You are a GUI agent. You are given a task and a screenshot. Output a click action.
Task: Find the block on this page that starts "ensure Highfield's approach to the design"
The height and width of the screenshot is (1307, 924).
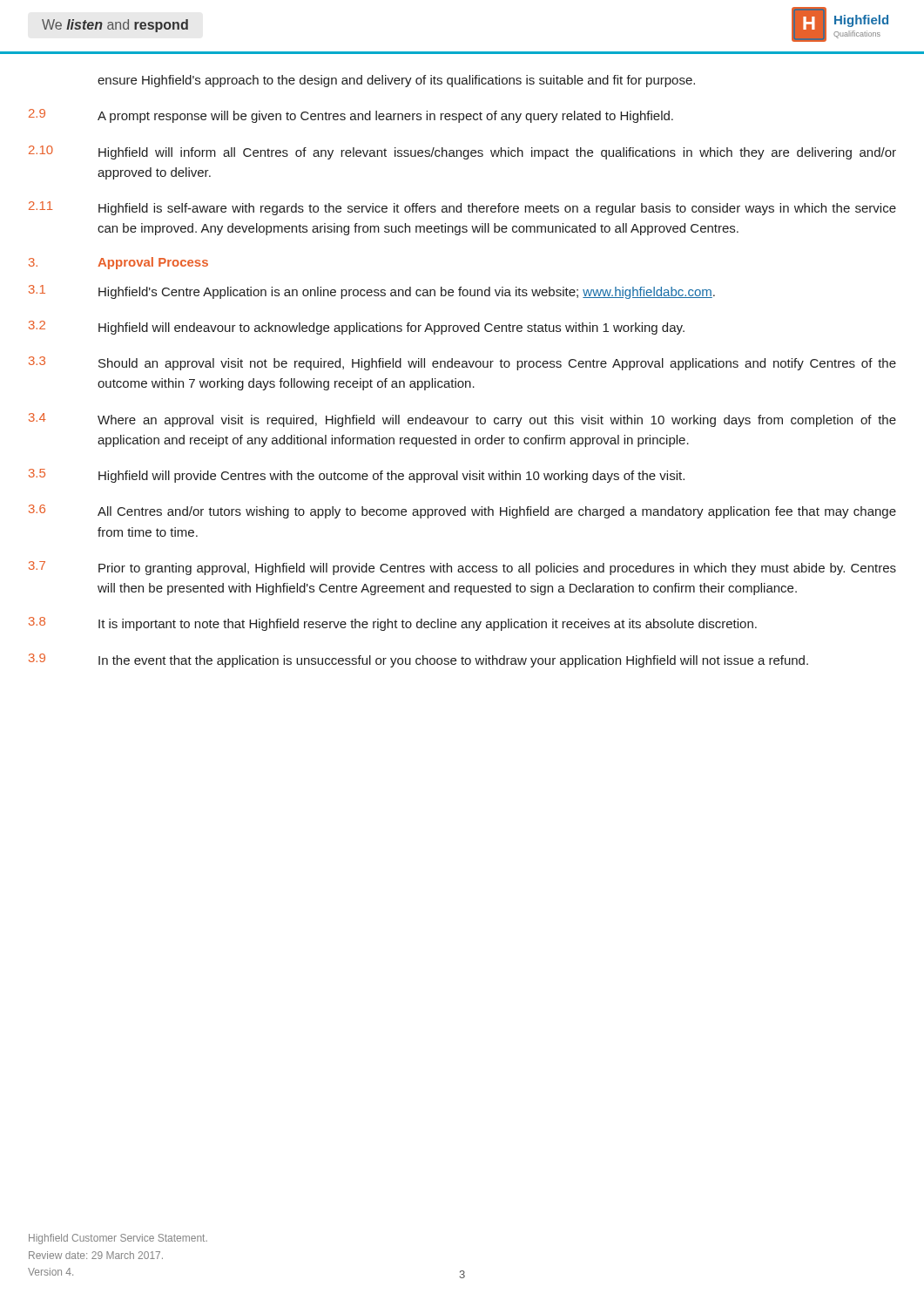pyautogui.click(x=462, y=80)
